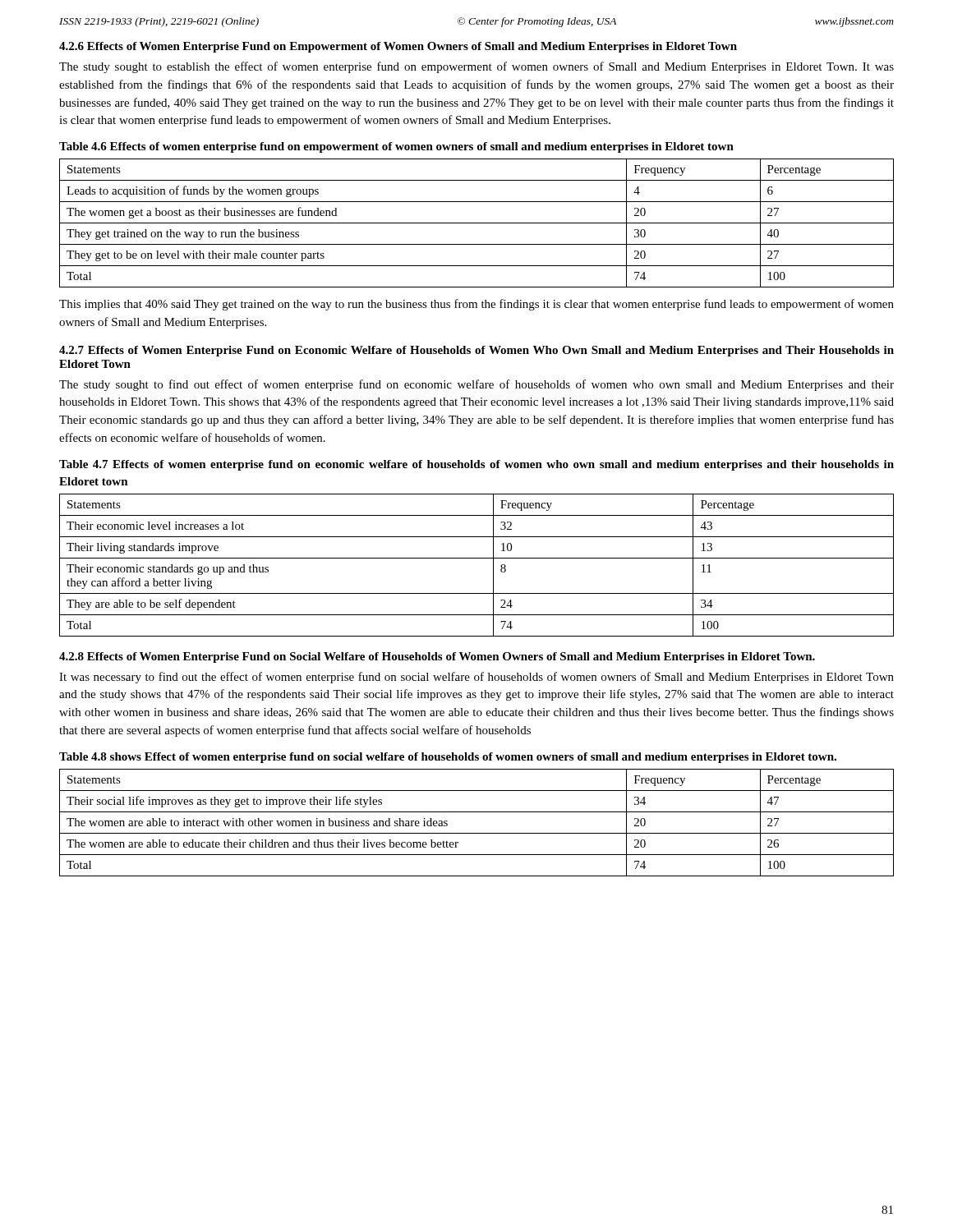This screenshot has width=953, height=1232.
Task: Locate the caption that opens with "Table 4.8 shows Effect of women enterprise"
Action: pos(448,756)
